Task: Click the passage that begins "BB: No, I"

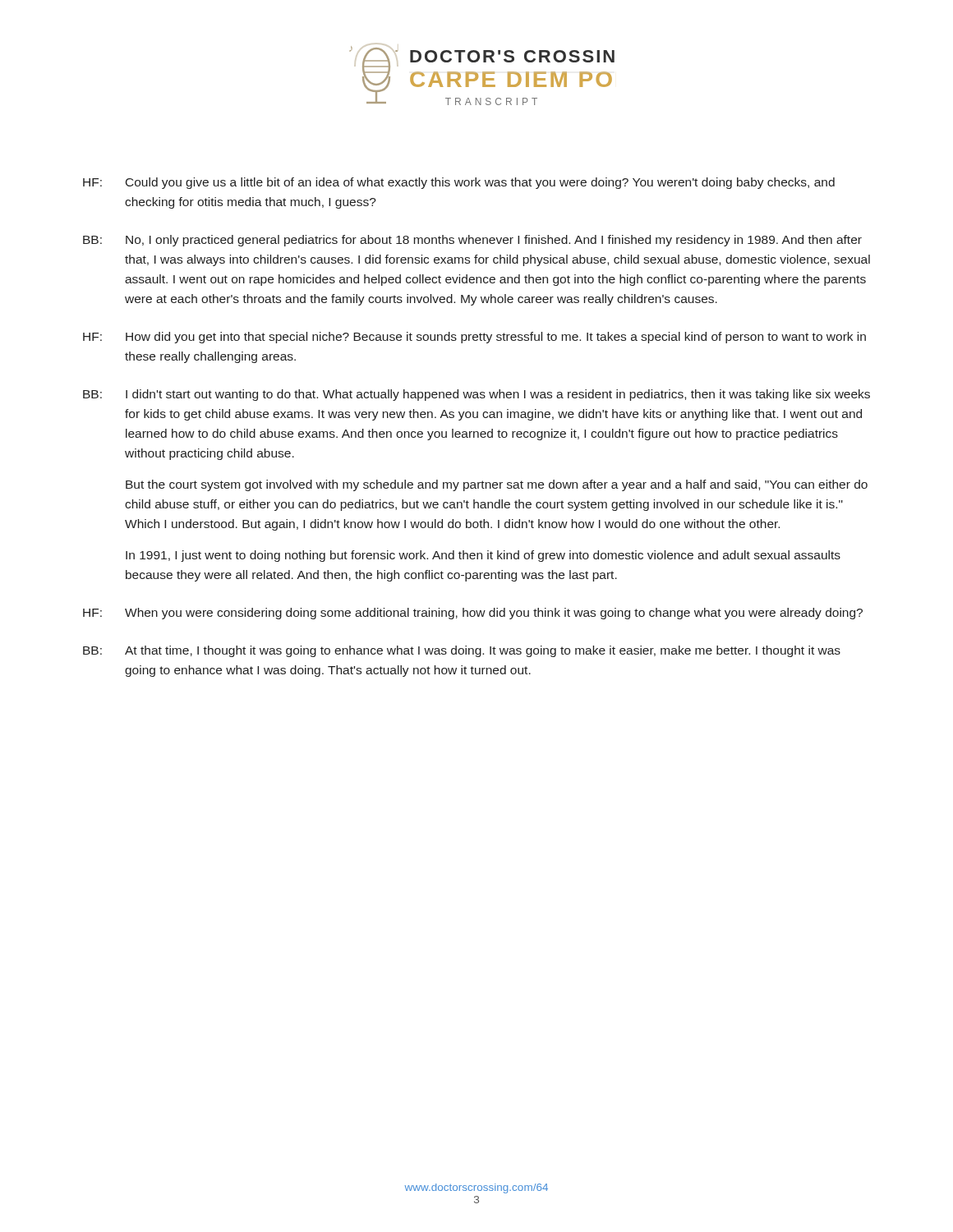Action: [x=476, y=269]
